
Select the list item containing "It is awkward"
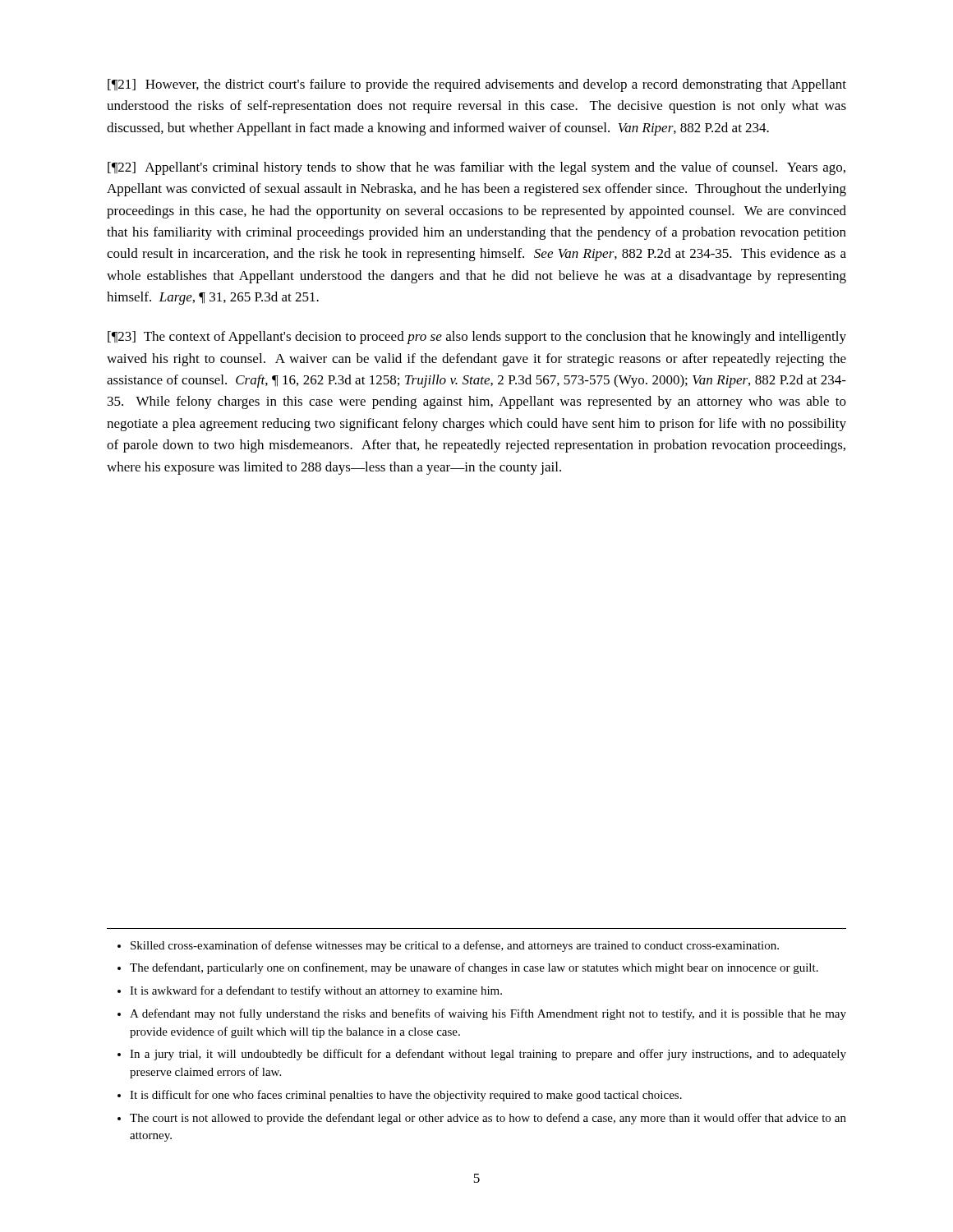point(316,991)
